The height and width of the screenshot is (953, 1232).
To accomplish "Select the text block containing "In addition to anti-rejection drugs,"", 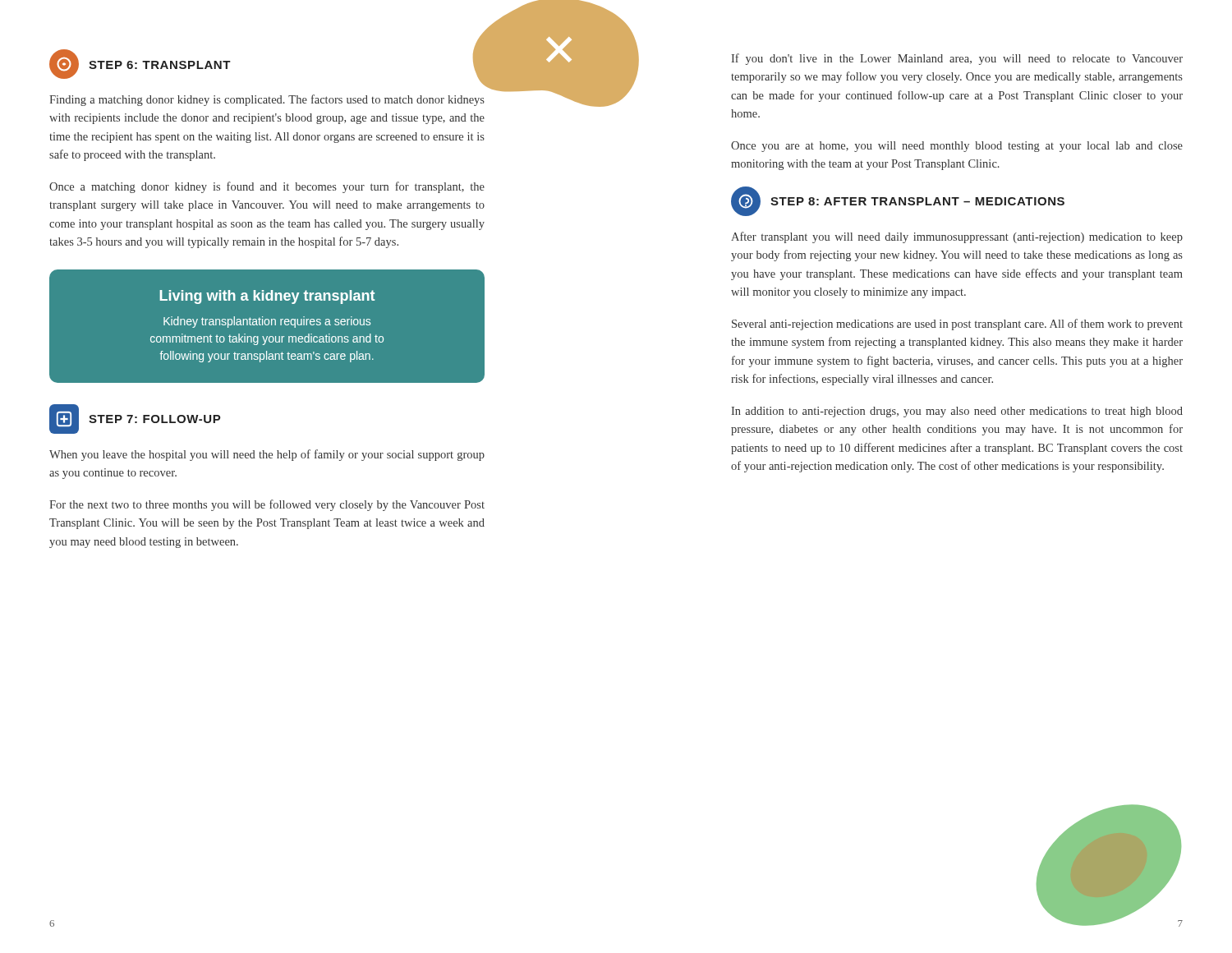I will click(x=957, y=438).
